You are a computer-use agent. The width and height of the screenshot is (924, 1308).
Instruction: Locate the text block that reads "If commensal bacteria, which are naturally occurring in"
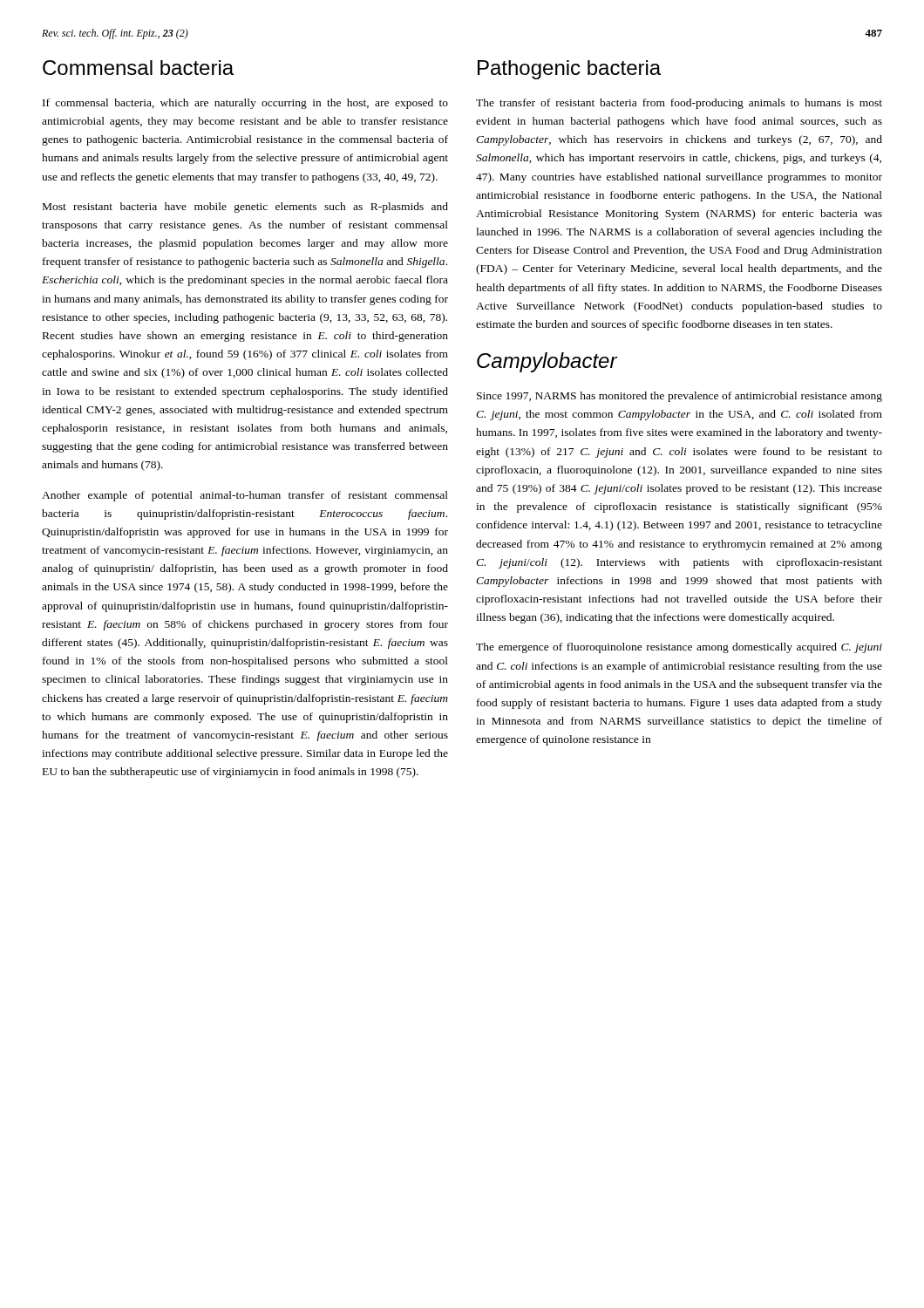[245, 139]
